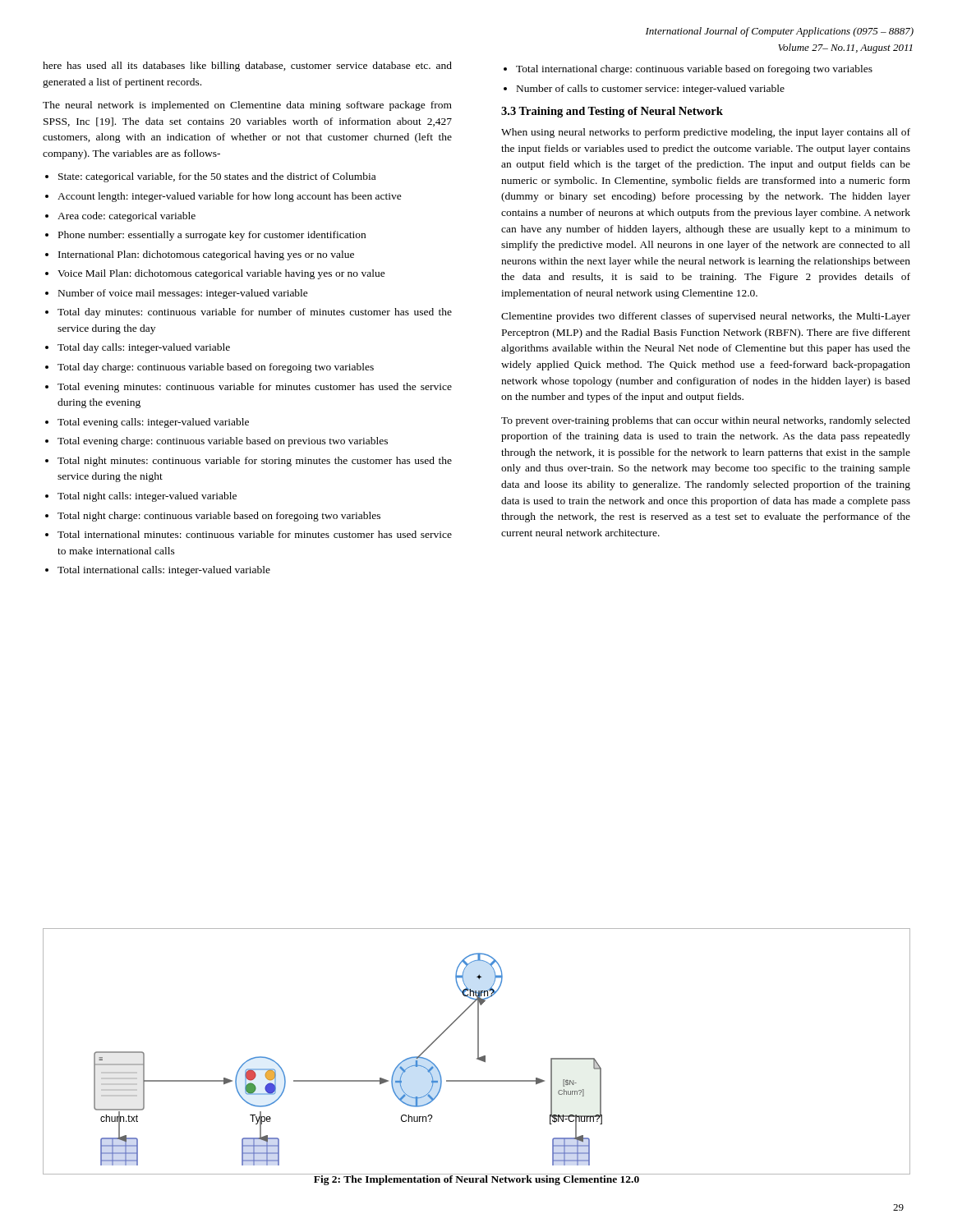The width and height of the screenshot is (953, 1232).
Task: Click on the list item containing "Account length: integer-valued variable for how"
Action: pyautogui.click(x=255, y=196)
